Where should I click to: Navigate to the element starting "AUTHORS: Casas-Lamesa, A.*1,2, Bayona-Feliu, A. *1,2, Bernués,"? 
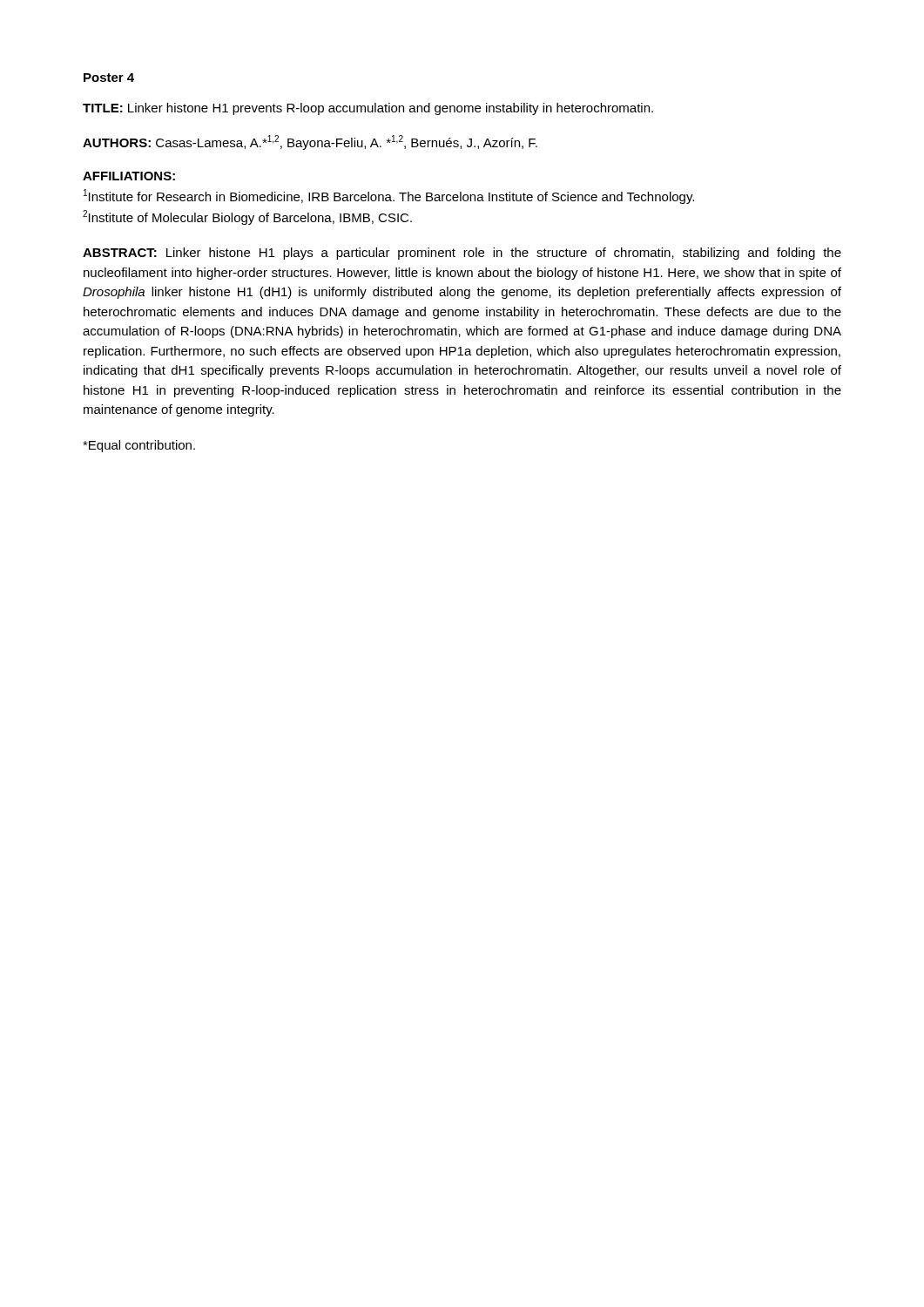pyautogui.click(x=310, y=142)
